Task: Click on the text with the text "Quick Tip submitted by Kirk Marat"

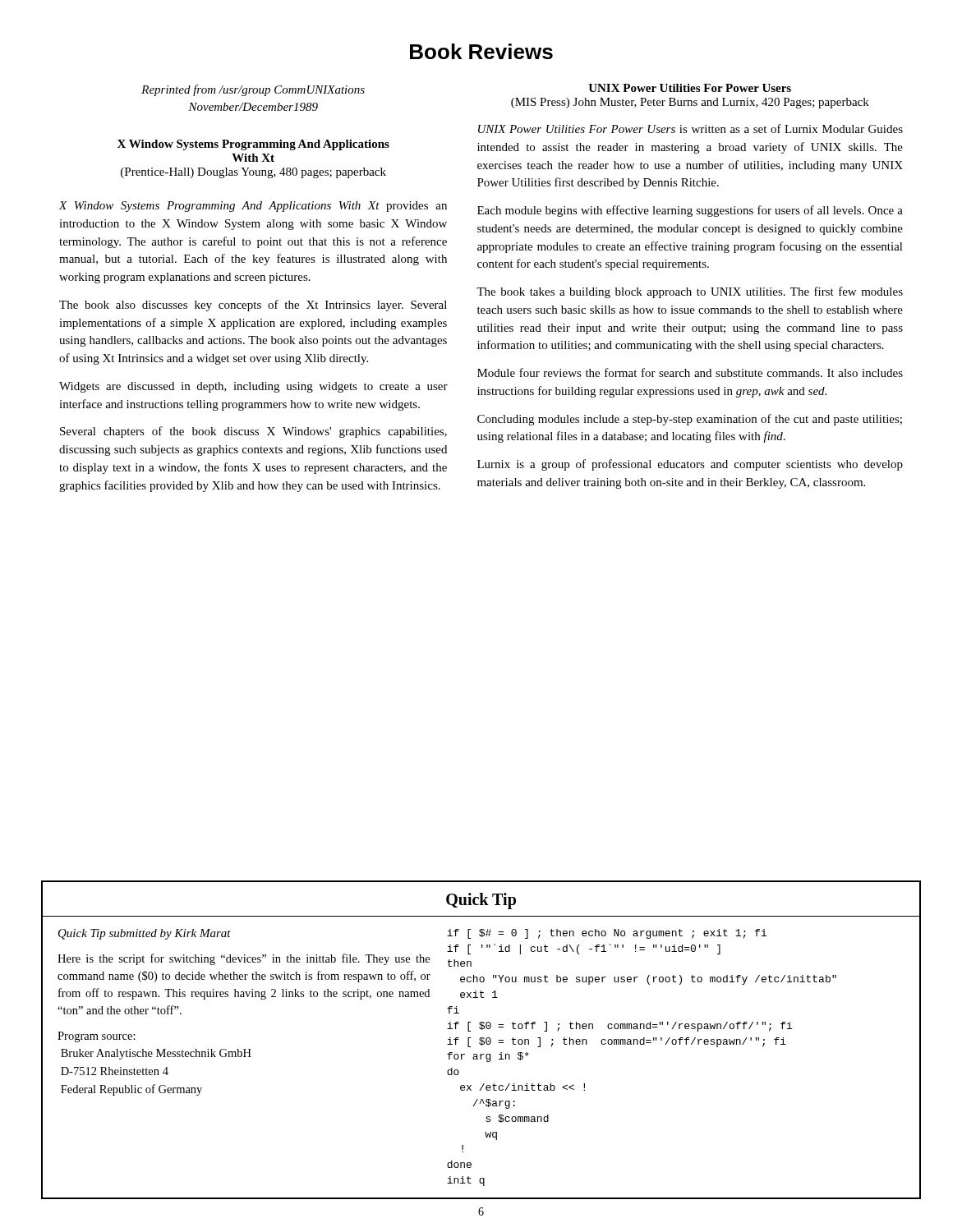Action: [144, 933]
